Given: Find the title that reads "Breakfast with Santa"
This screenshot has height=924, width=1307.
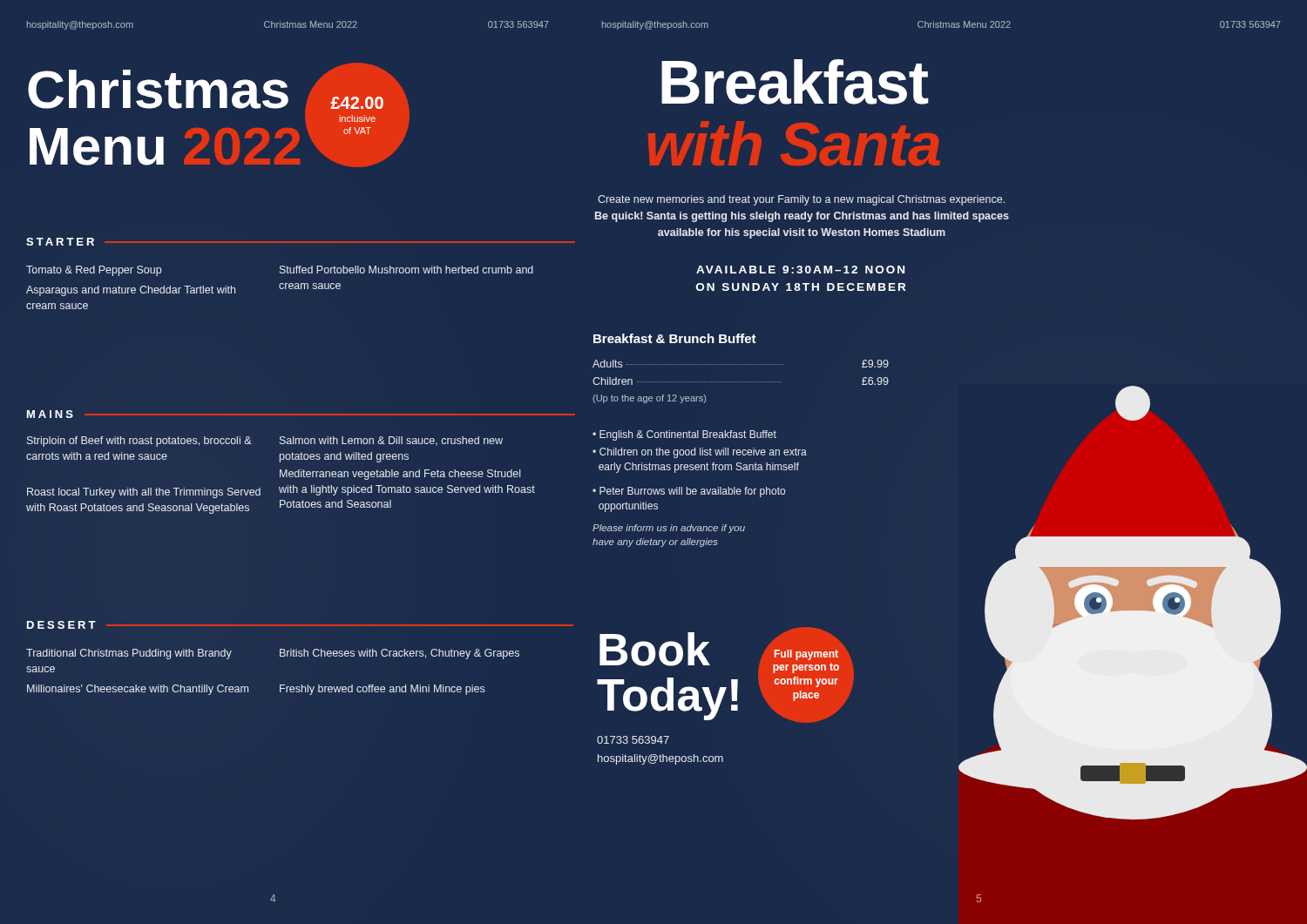Looking at the screenshot, I should click(x=793, y=115).
